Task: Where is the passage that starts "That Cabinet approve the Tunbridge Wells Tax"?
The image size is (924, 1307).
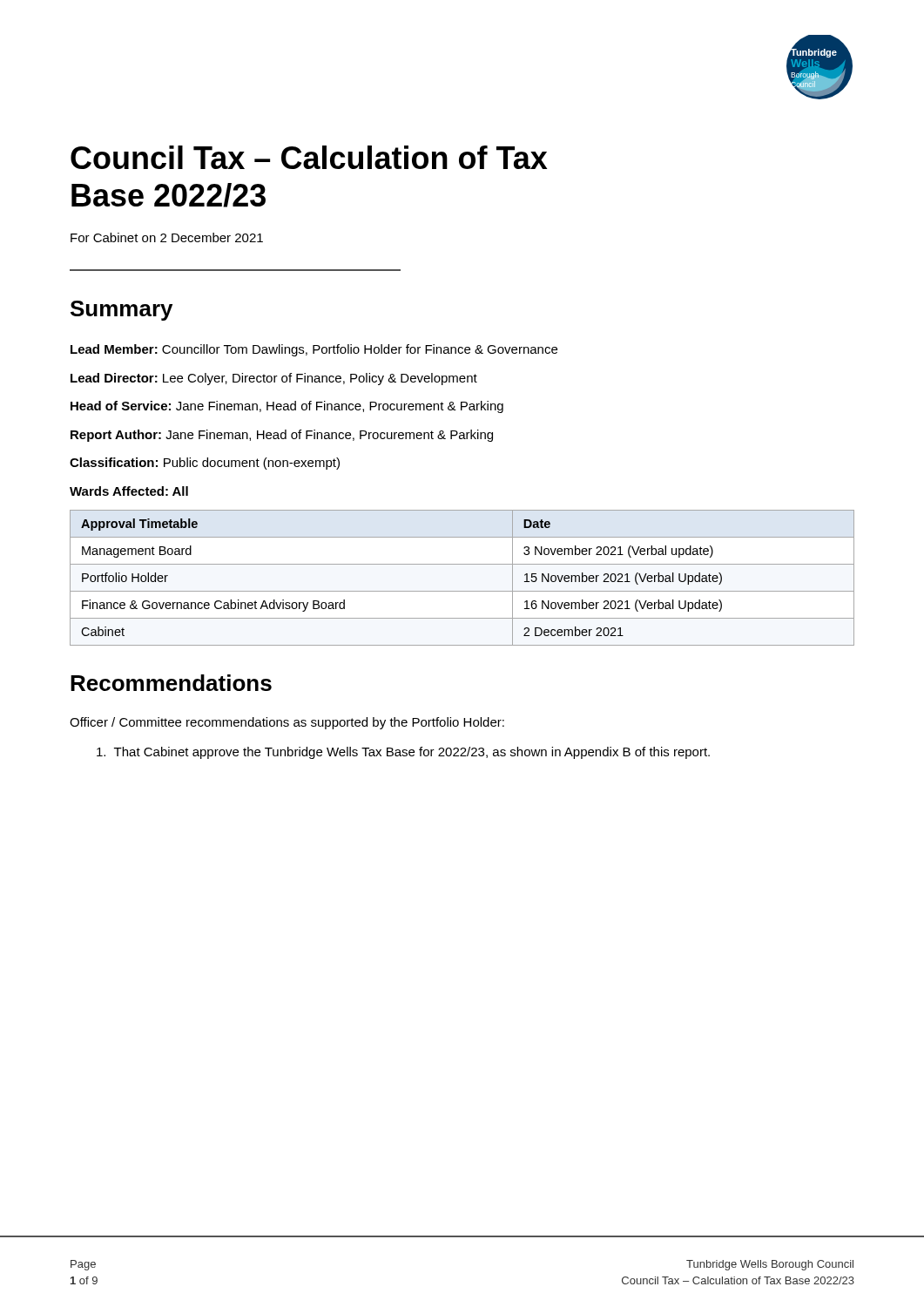Action: (475, 752)
